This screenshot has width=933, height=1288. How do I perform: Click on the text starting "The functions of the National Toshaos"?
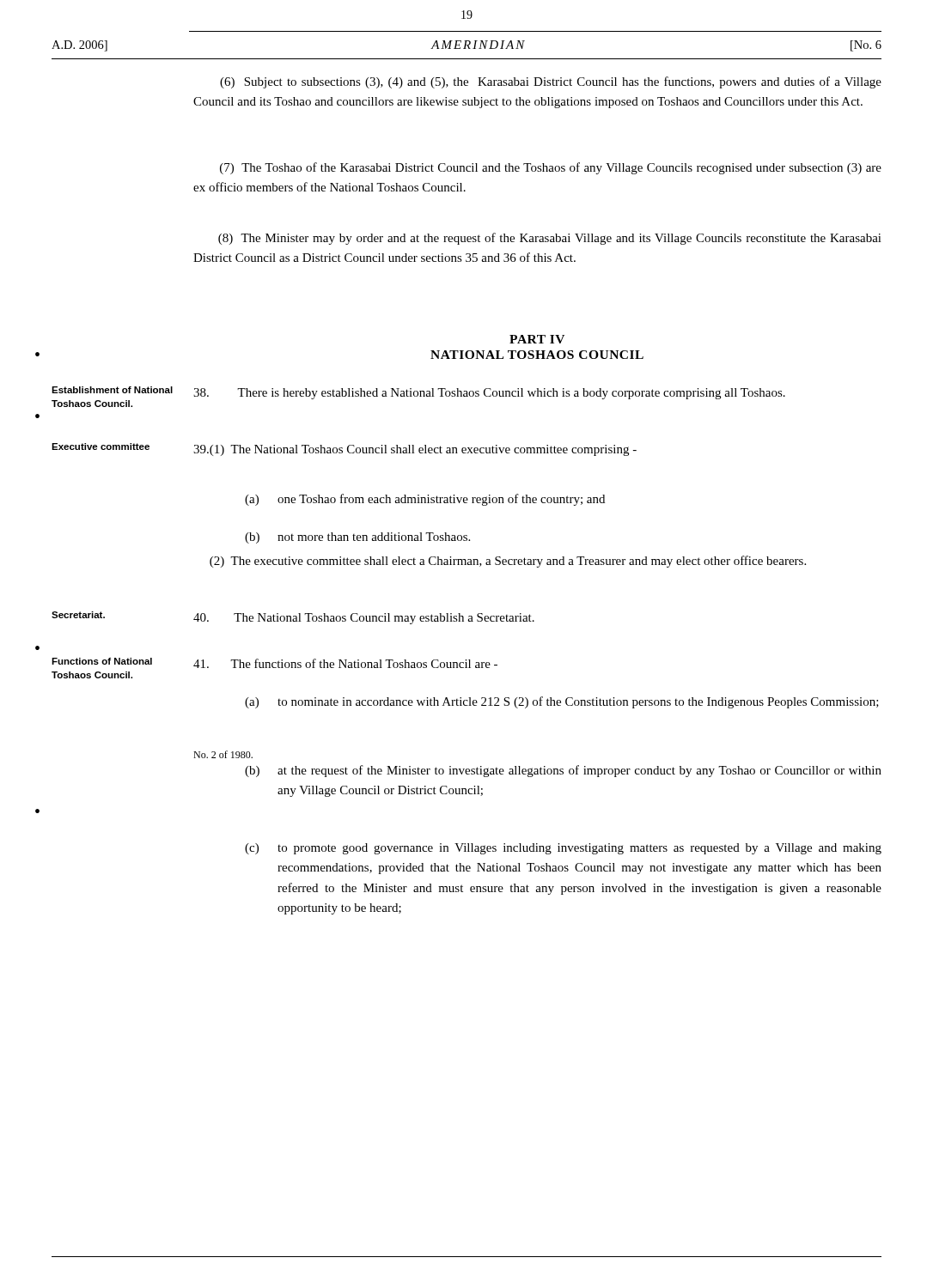346,664
